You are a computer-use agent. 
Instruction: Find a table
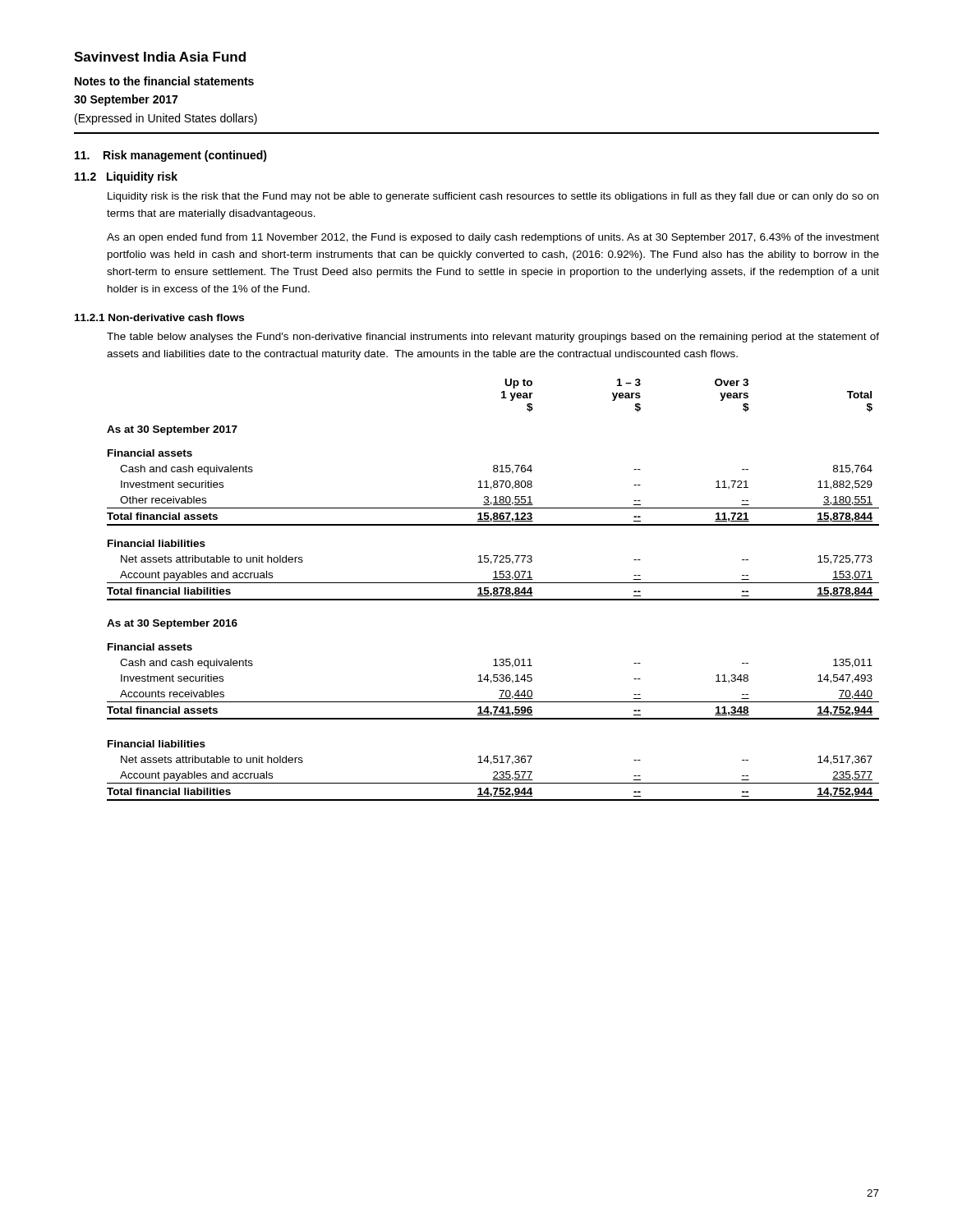pos(476,587)
